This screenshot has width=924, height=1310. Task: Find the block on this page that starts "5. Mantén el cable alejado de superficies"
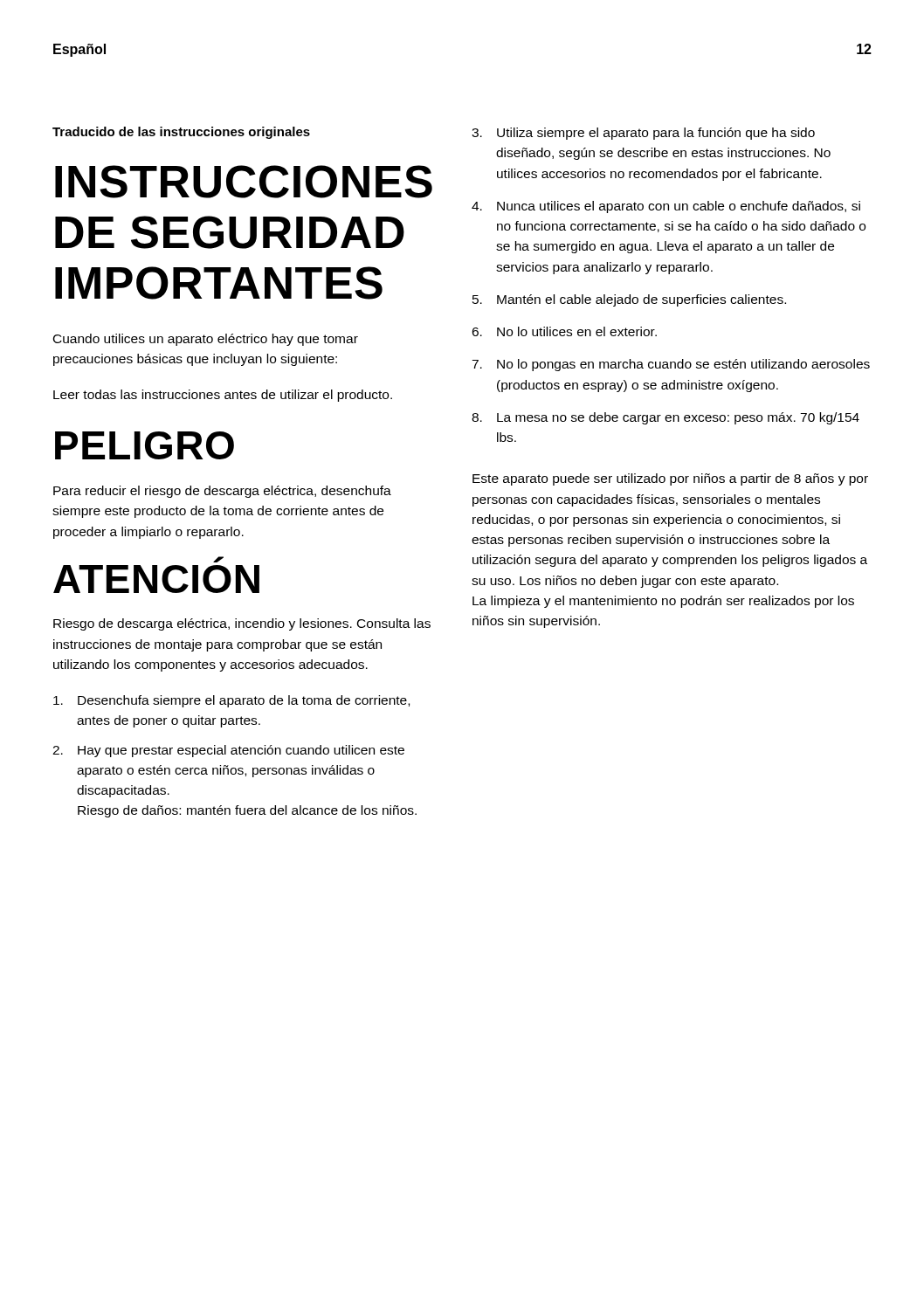coord(672,299)
